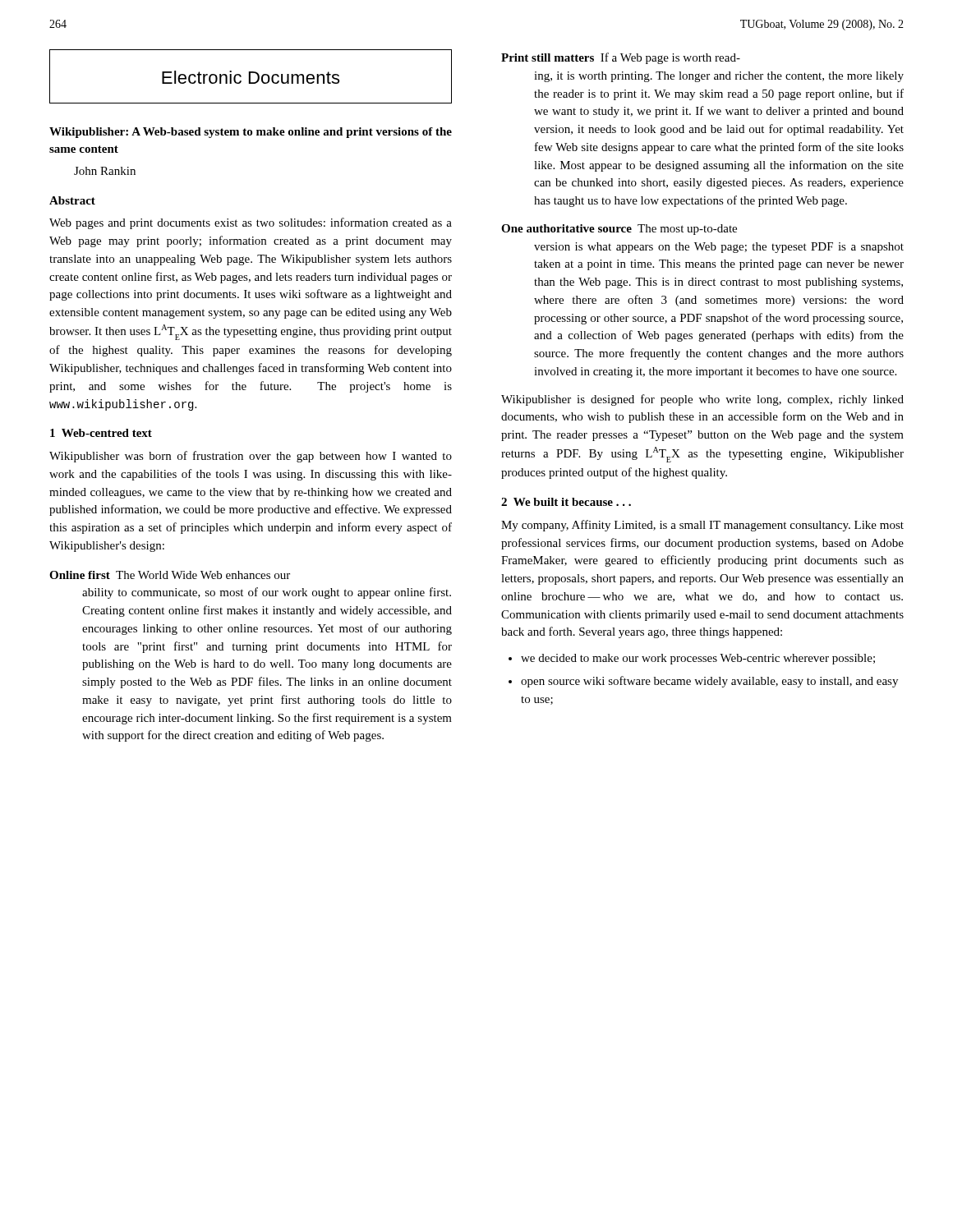
Task: Point to the text starting "Electronic Documents"
Action: [x=251, y=78]
